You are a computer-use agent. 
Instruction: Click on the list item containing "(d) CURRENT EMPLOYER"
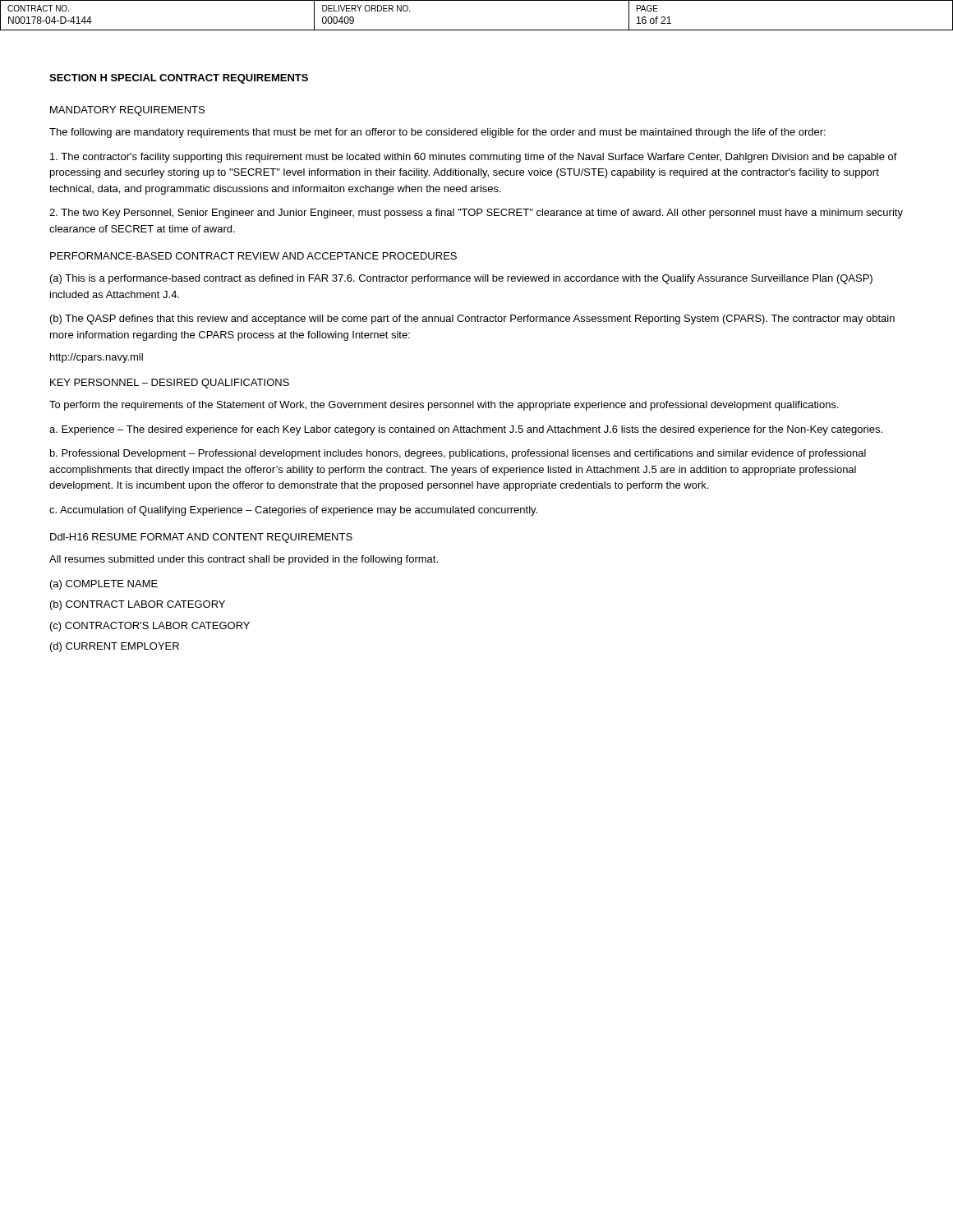pyautogui.click(x=114, y=646)
